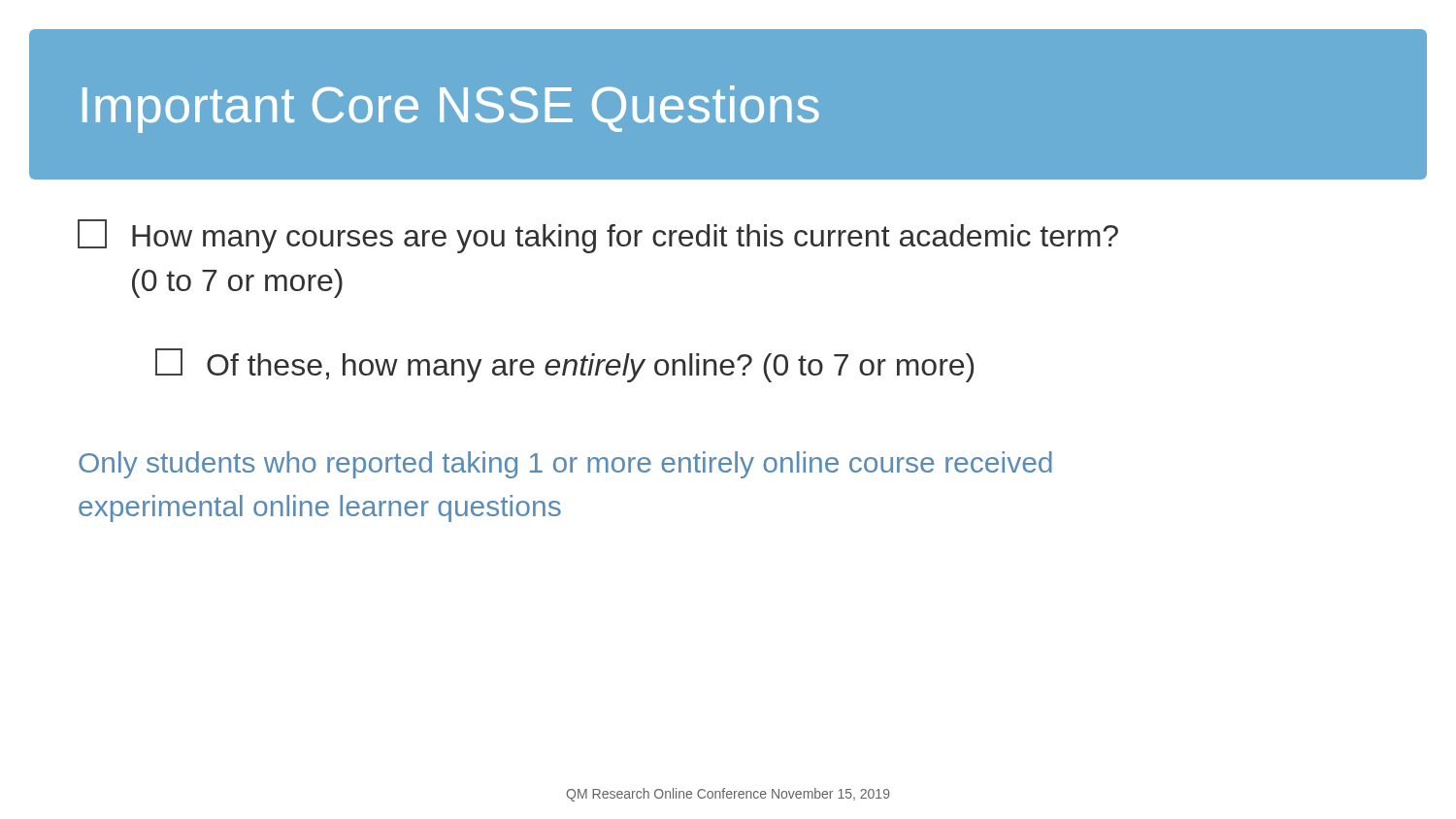
Task: Find the block on this page that starts "Of these, how many"
Action: tap(566, 365)
